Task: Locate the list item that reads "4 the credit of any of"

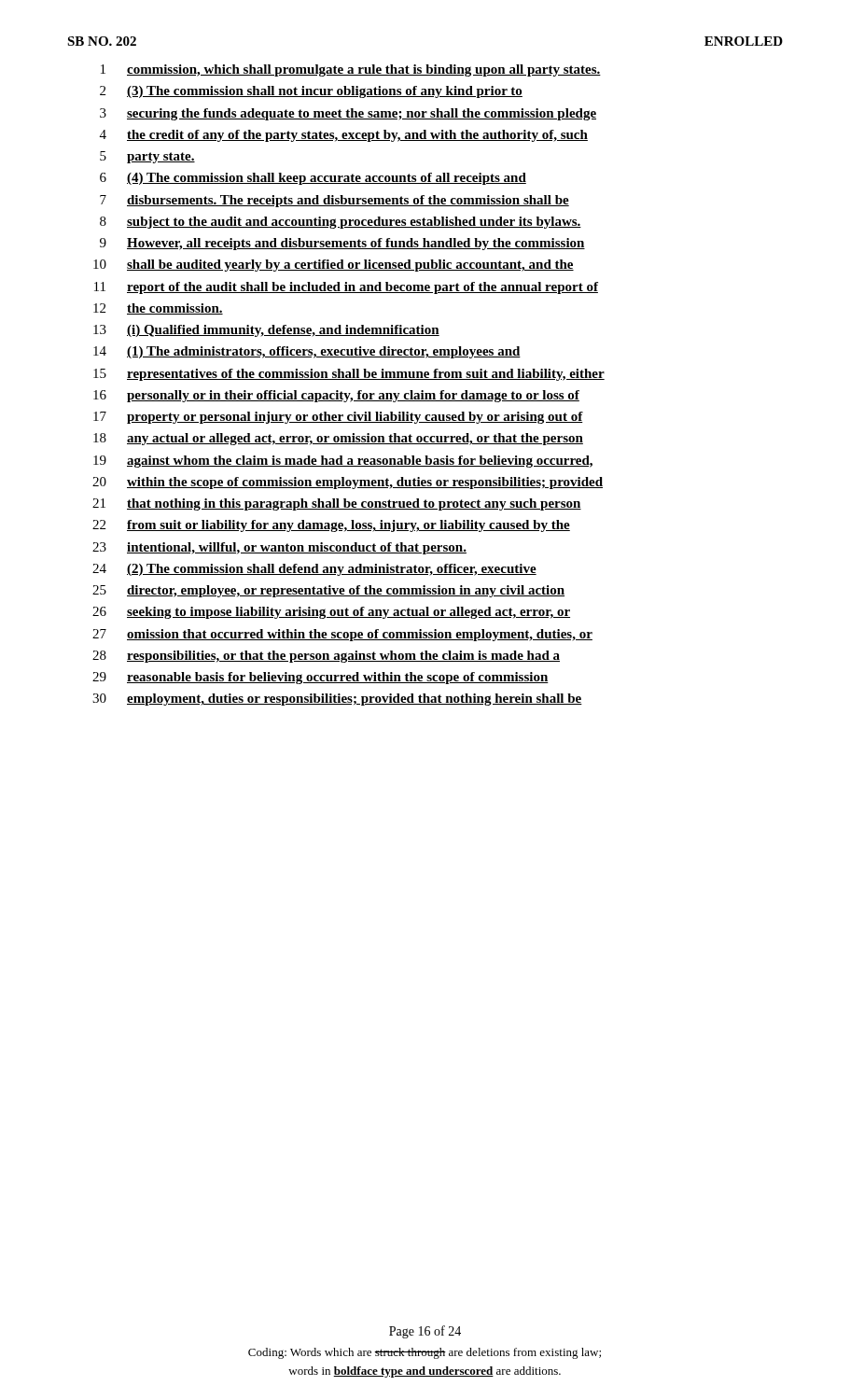Action: pos(425,135)
